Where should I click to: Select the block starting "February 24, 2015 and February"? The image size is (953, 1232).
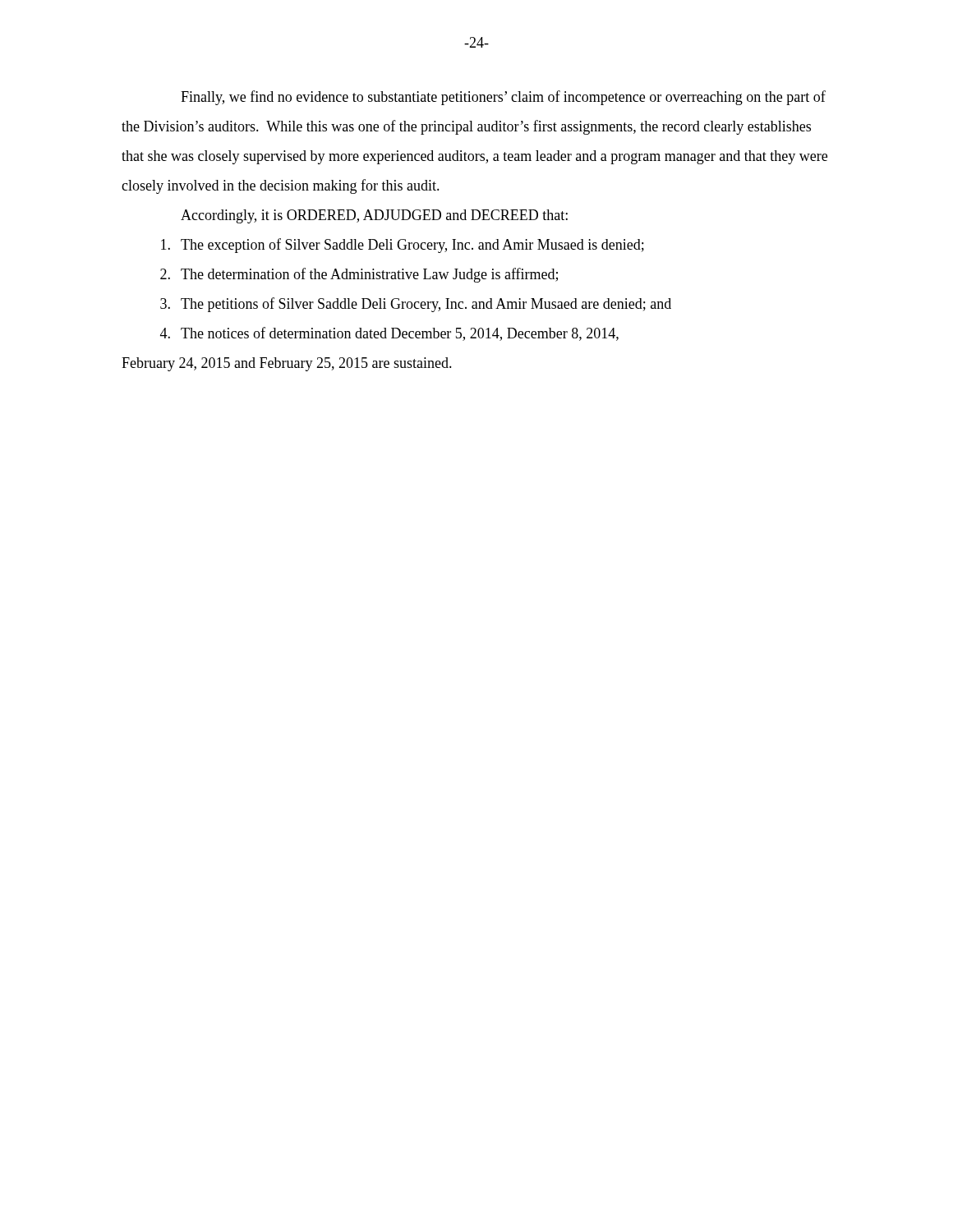pyautogui.click(x=287, y=363)
